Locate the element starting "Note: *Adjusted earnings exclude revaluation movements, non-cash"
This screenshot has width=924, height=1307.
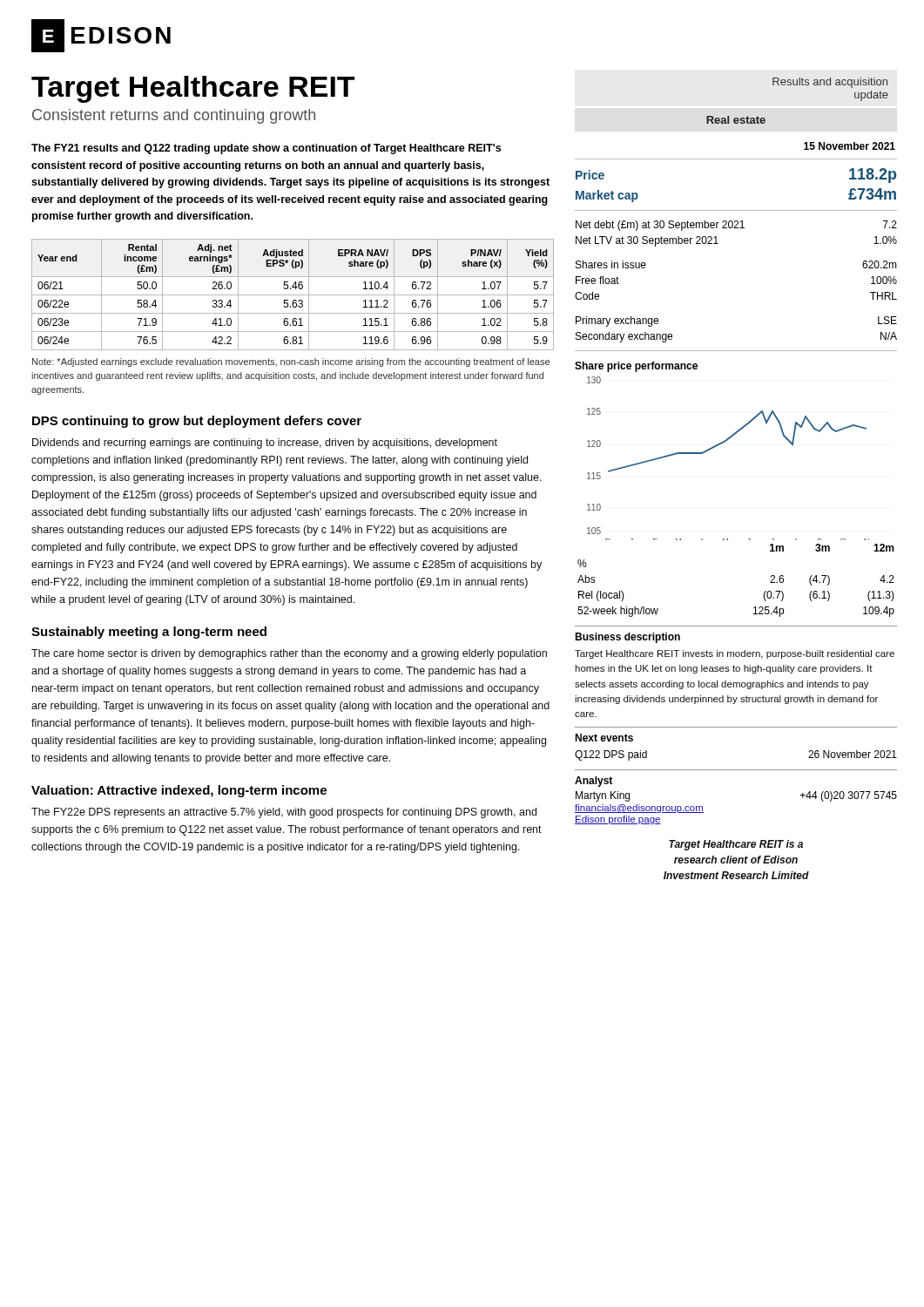pyautogui.click(x=291, y=376)
